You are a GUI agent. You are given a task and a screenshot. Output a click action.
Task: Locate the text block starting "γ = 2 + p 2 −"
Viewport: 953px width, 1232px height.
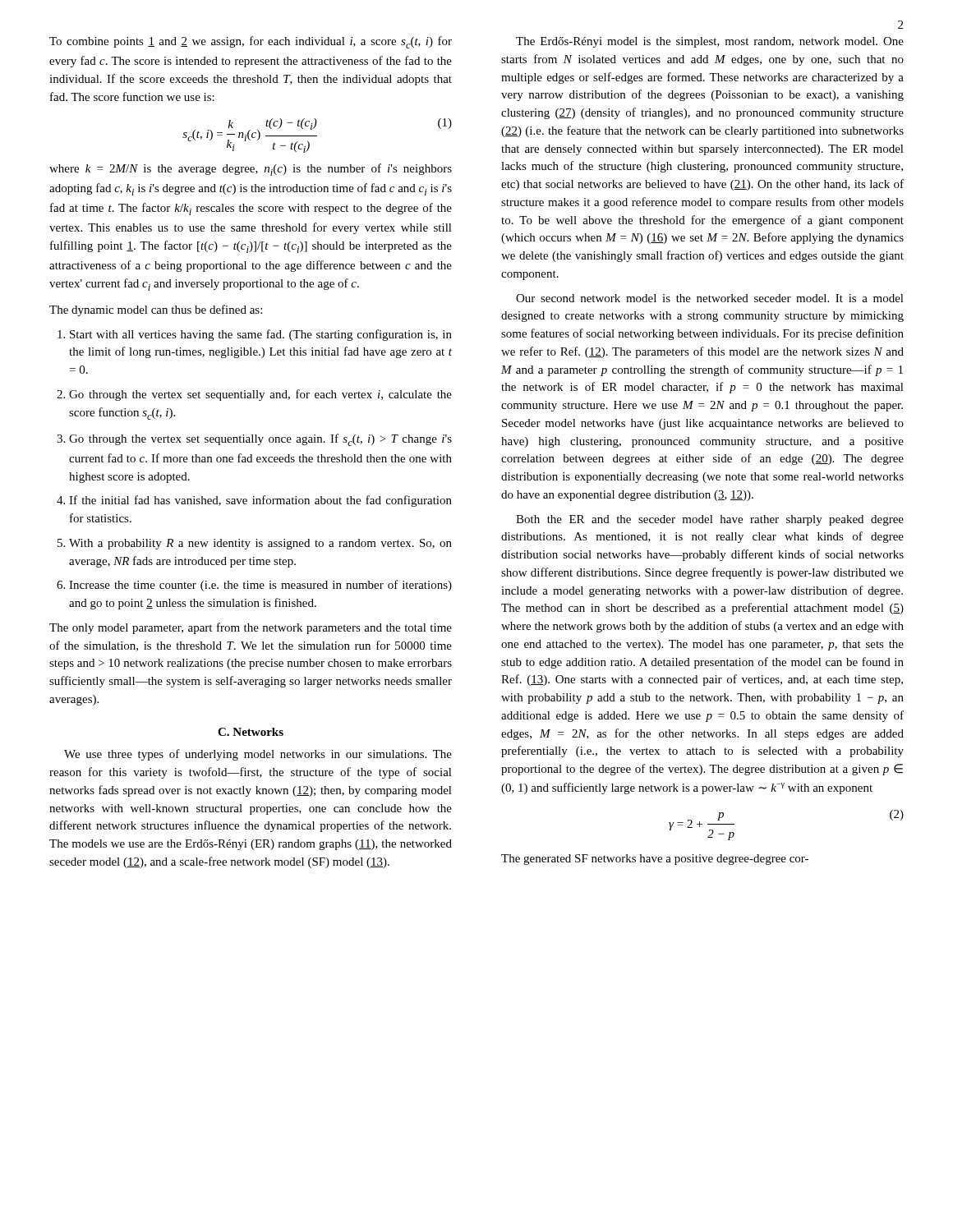[702, 824]
